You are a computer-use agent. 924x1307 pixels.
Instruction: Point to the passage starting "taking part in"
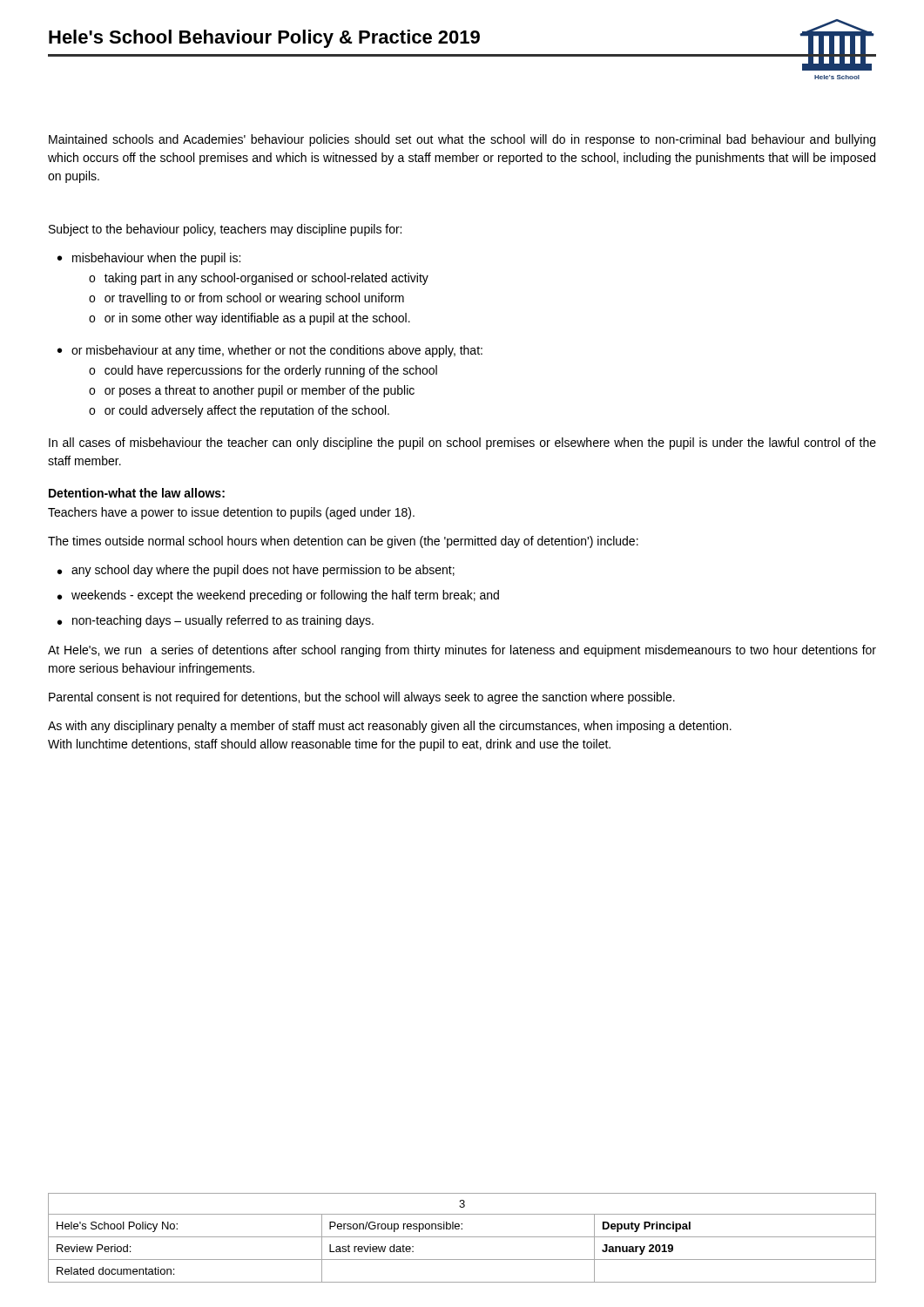[x=266, y=278]
